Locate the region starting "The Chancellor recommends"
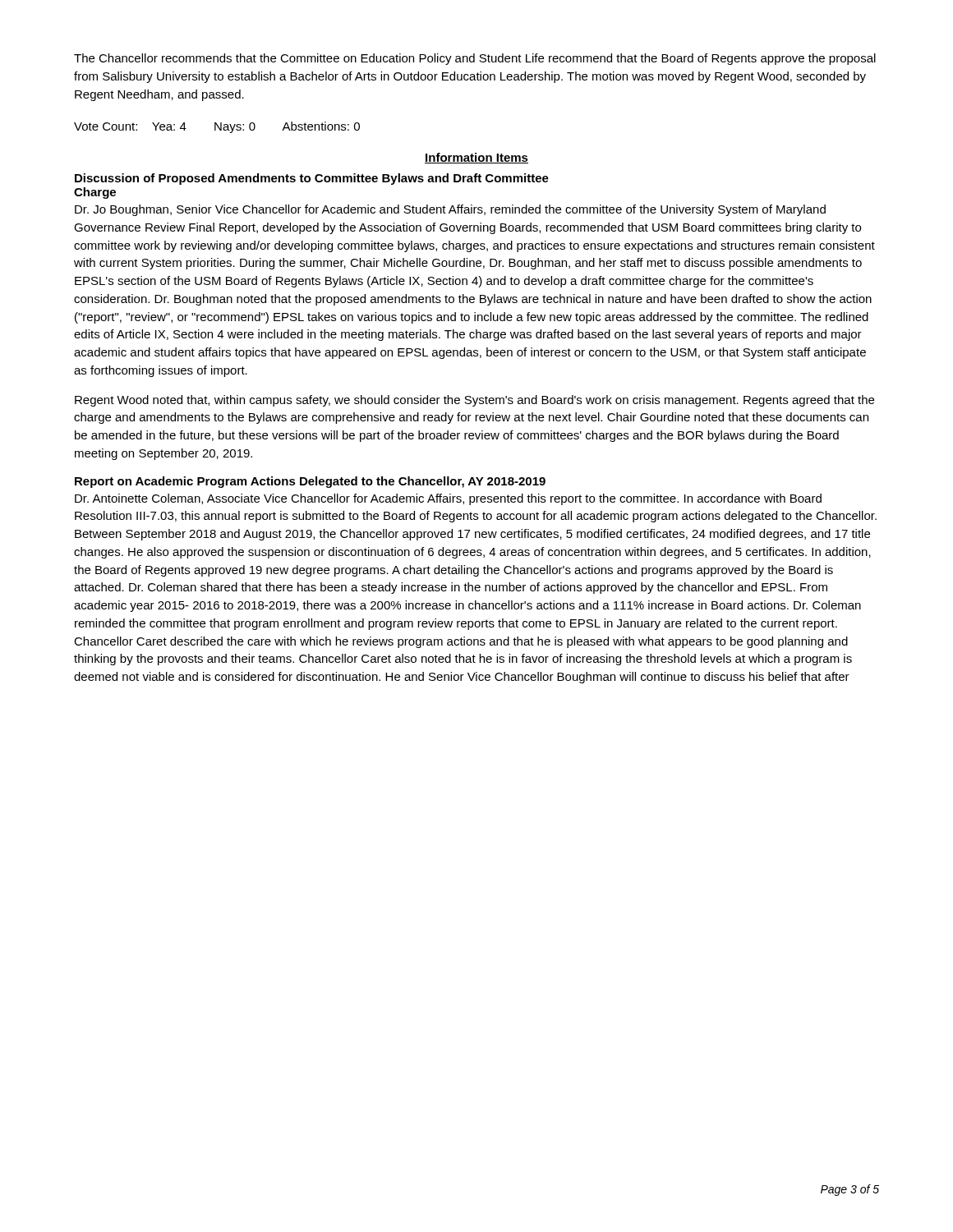The height and width of the screenshot is (1232, 953). coord(475,76)
